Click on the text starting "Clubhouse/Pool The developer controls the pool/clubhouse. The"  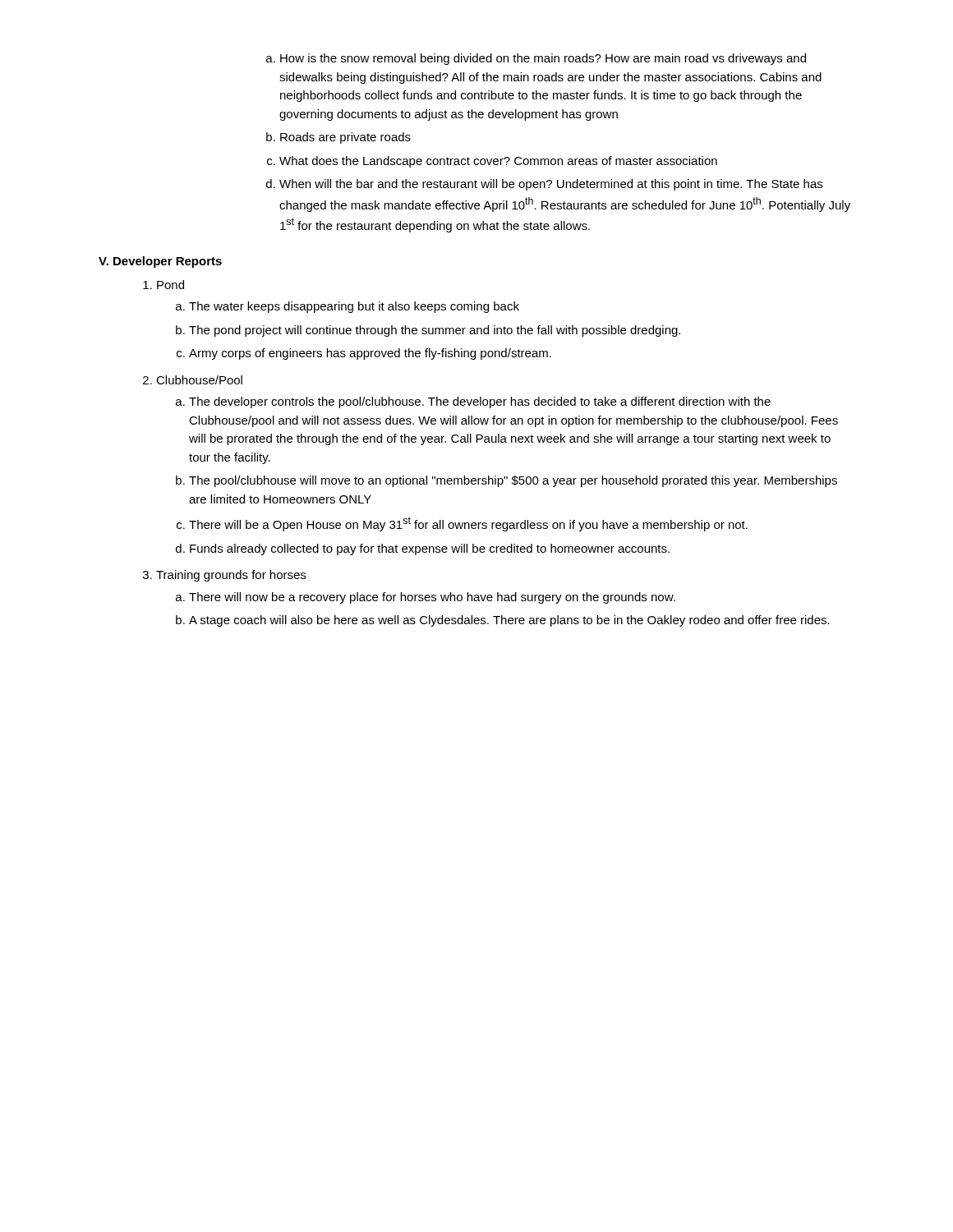coord(505,465)
